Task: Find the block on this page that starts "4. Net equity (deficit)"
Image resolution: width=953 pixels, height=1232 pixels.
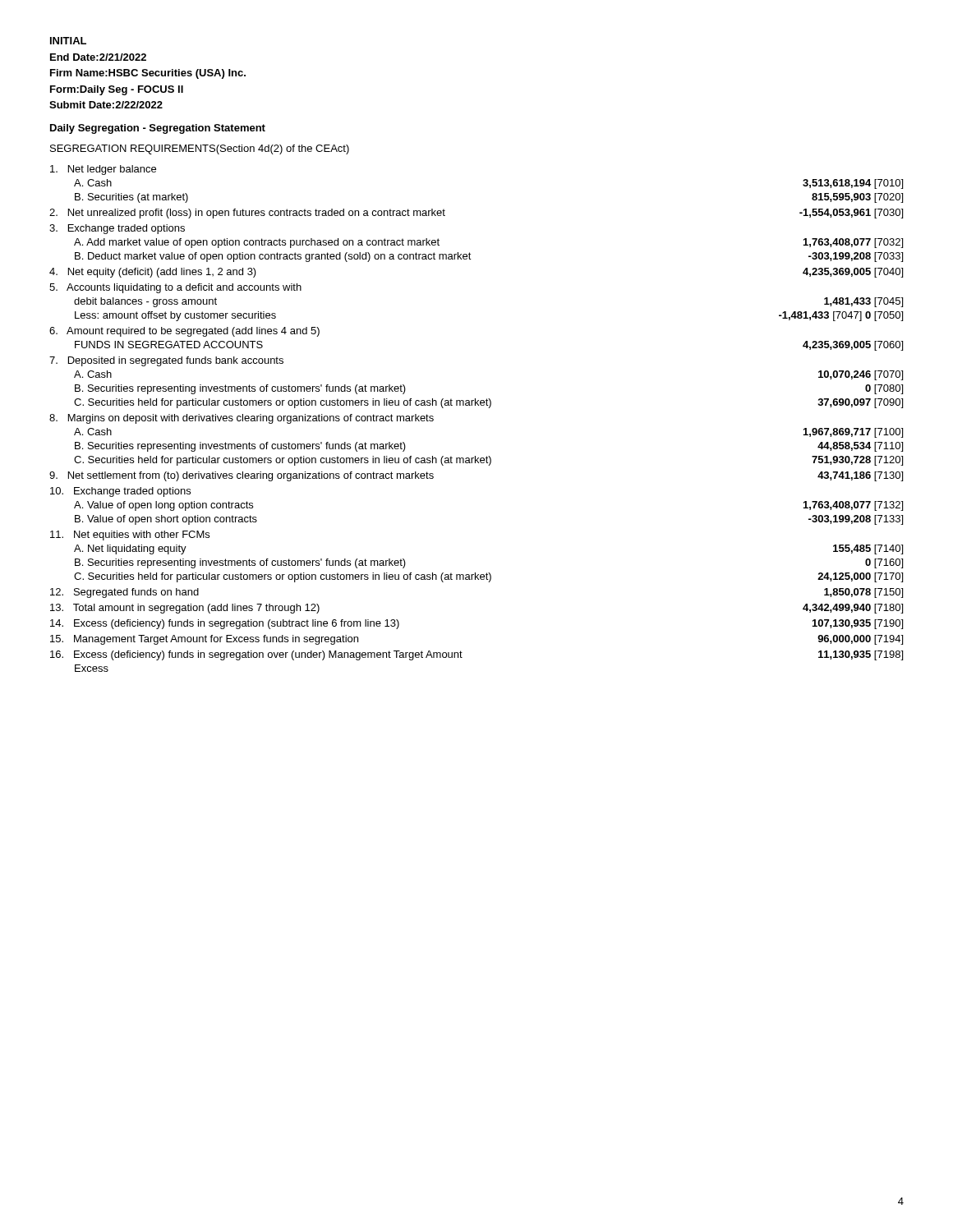Action: pyautogui.click(x=165, y=272)
